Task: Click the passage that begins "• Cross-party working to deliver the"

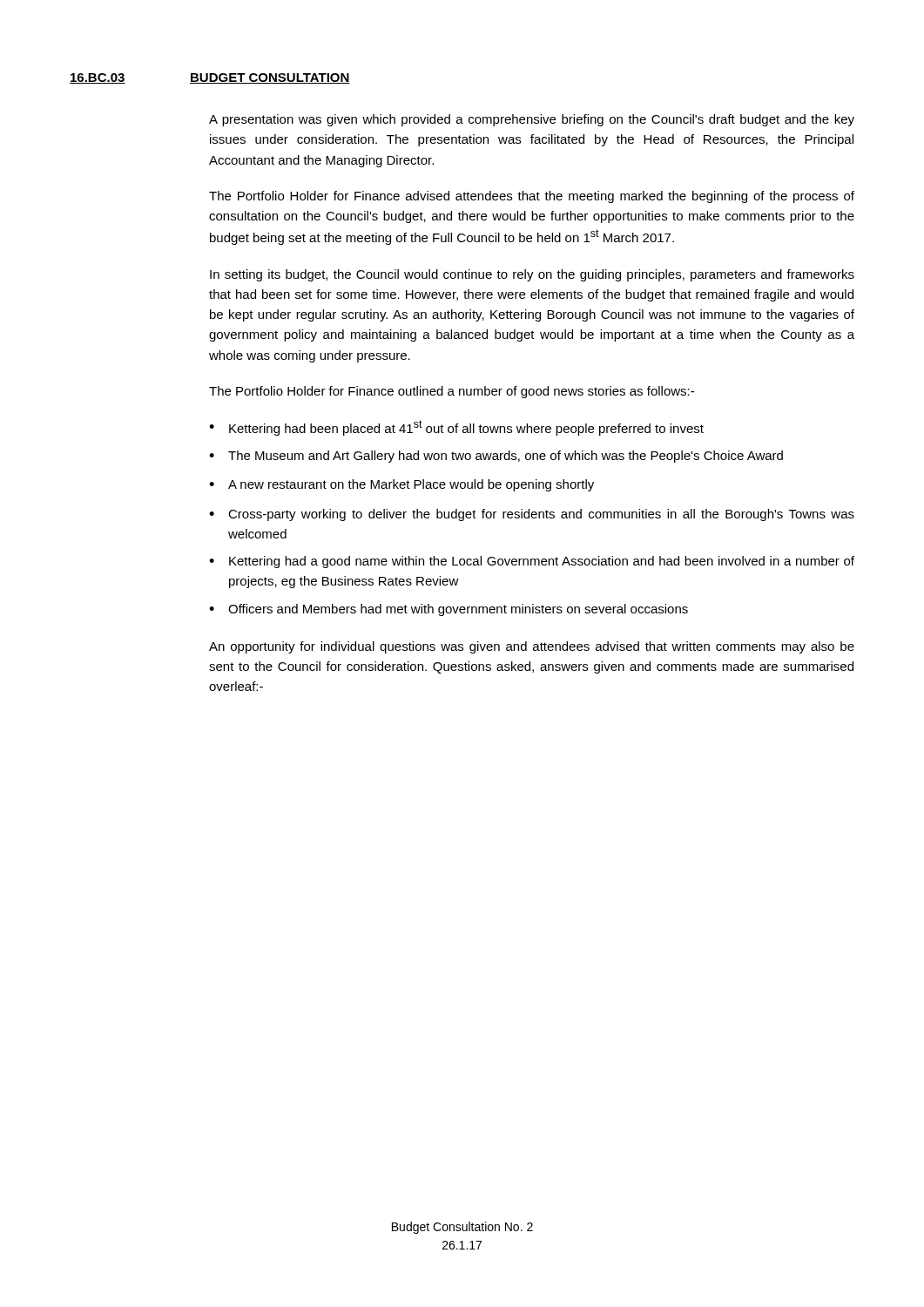Action: [x=532, y=524]
